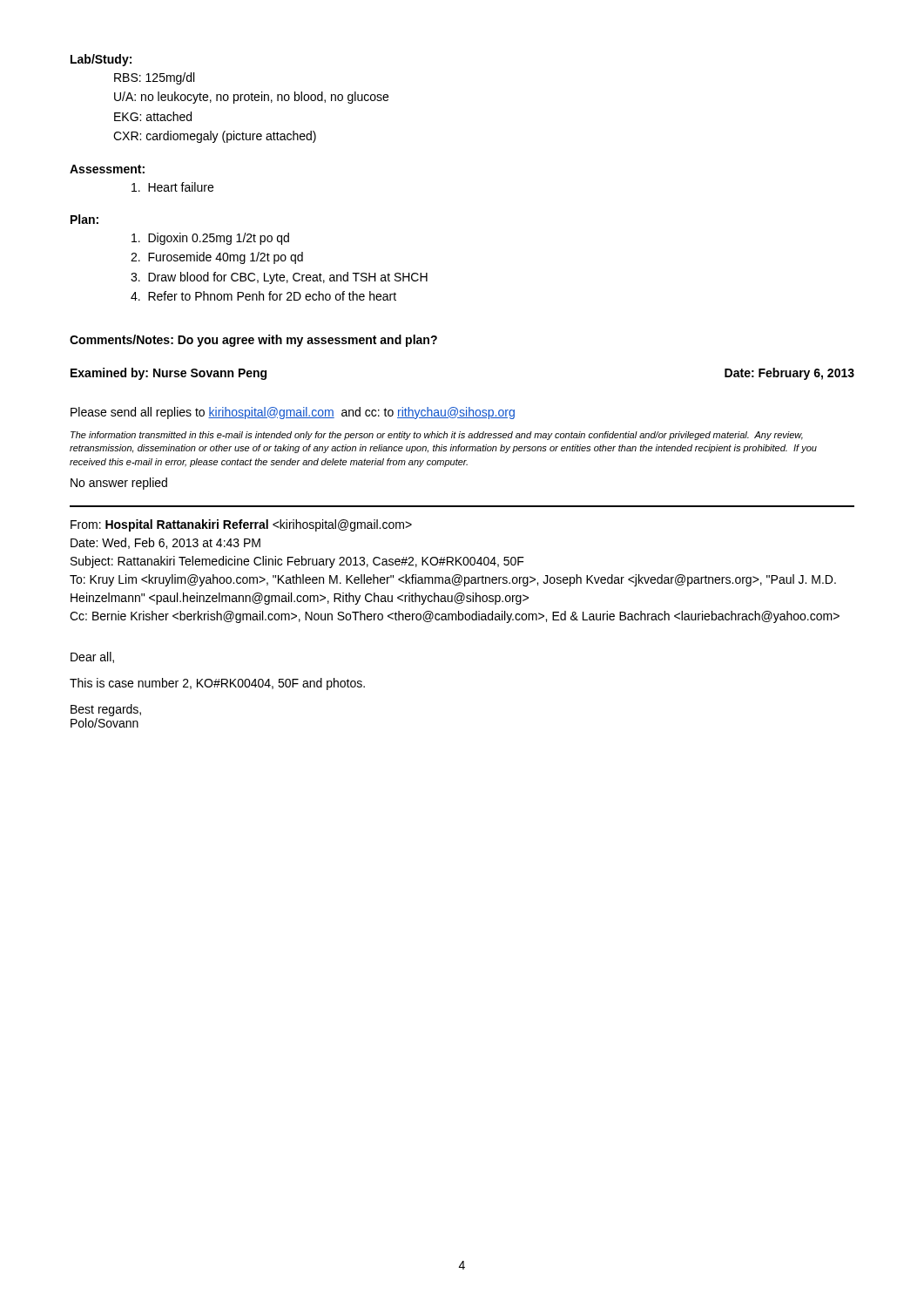The width and height of the screenshot is (924, 1307).
Task: Locate the list item that reads "4. Refer to Phnom Penh for"
Action: coord(263,296)
